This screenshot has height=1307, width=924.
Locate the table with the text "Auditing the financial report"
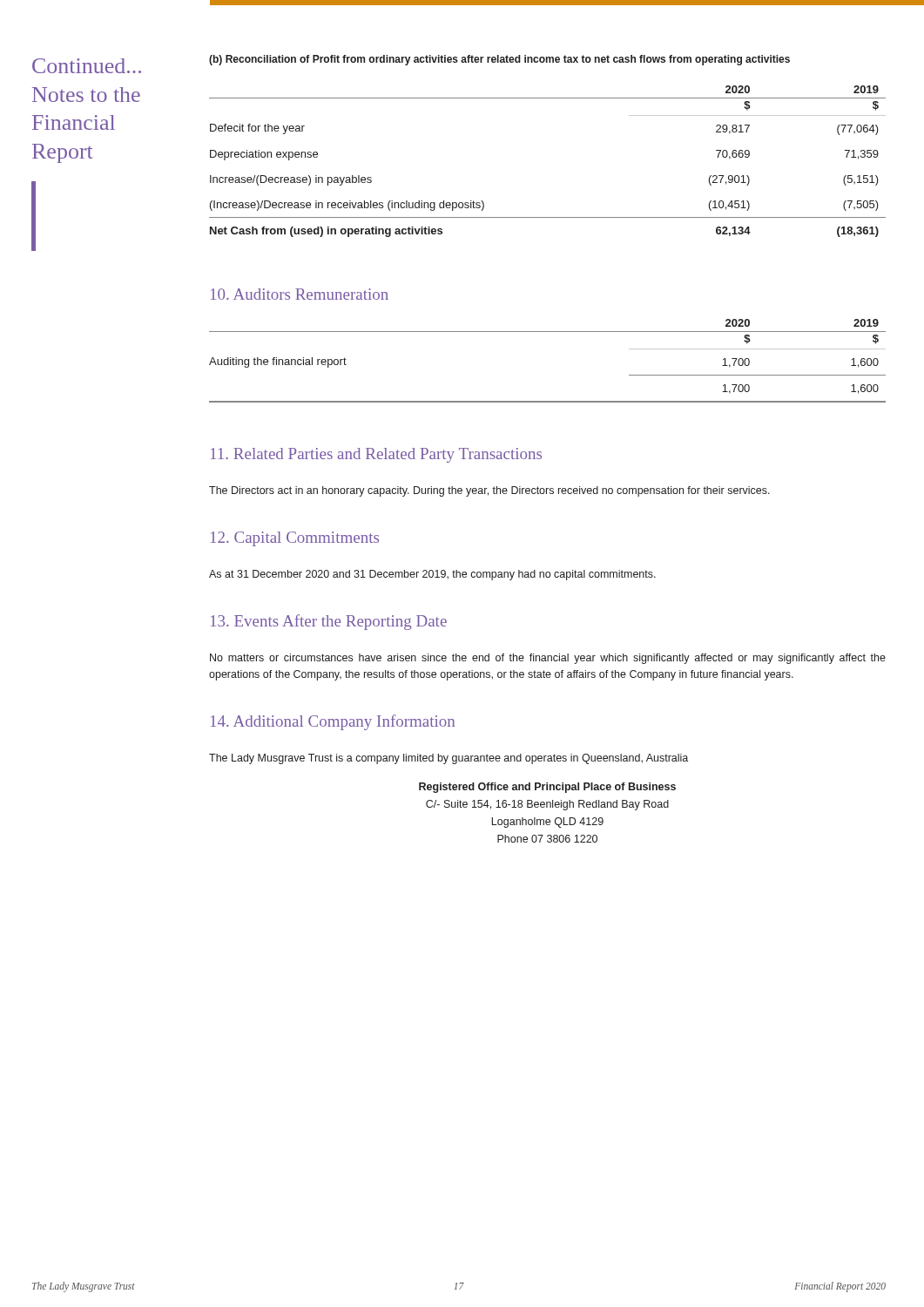click(x=547, y=358)
